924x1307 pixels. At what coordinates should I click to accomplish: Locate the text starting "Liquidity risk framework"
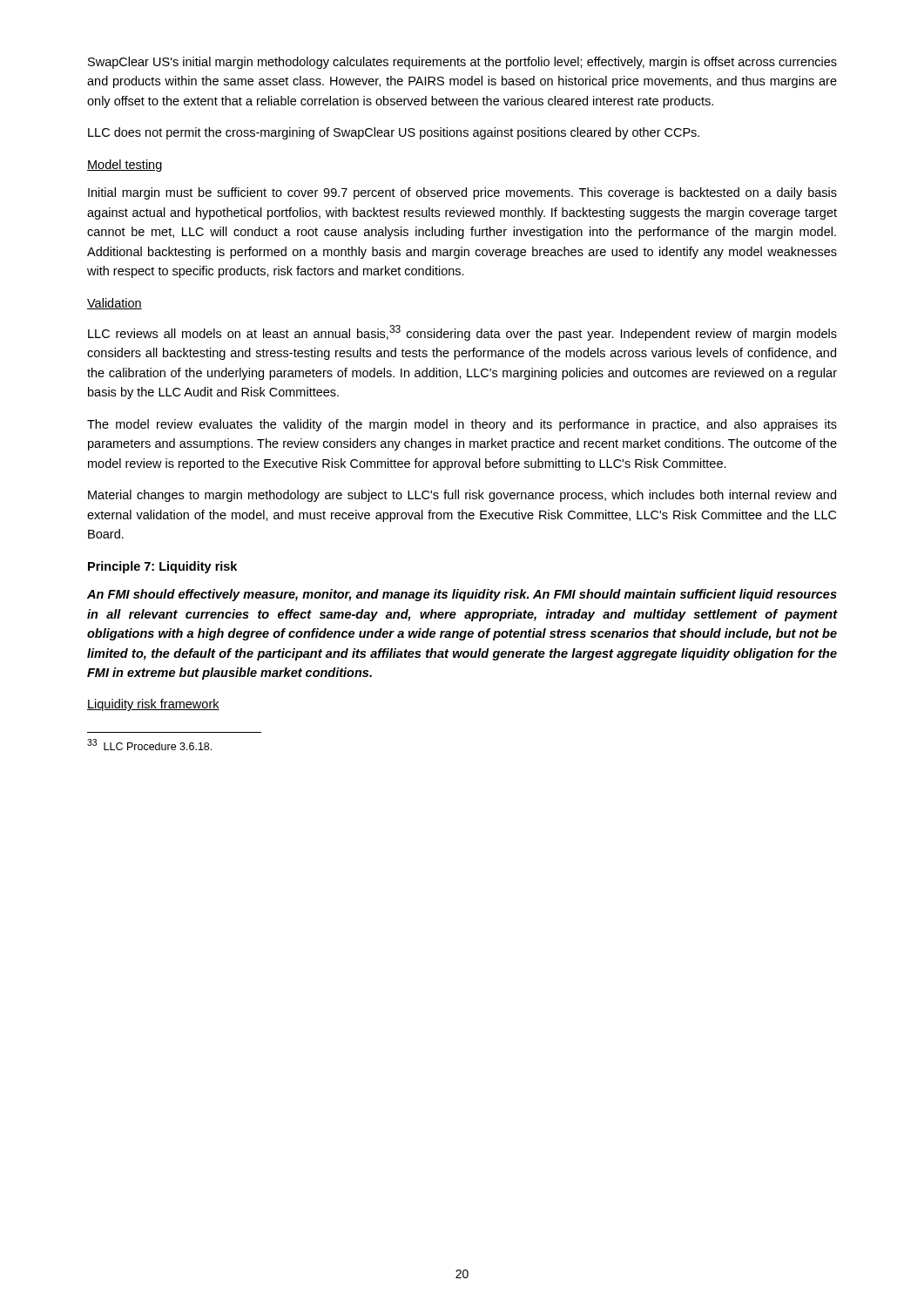pyautogui.click(x=153, y=705)
